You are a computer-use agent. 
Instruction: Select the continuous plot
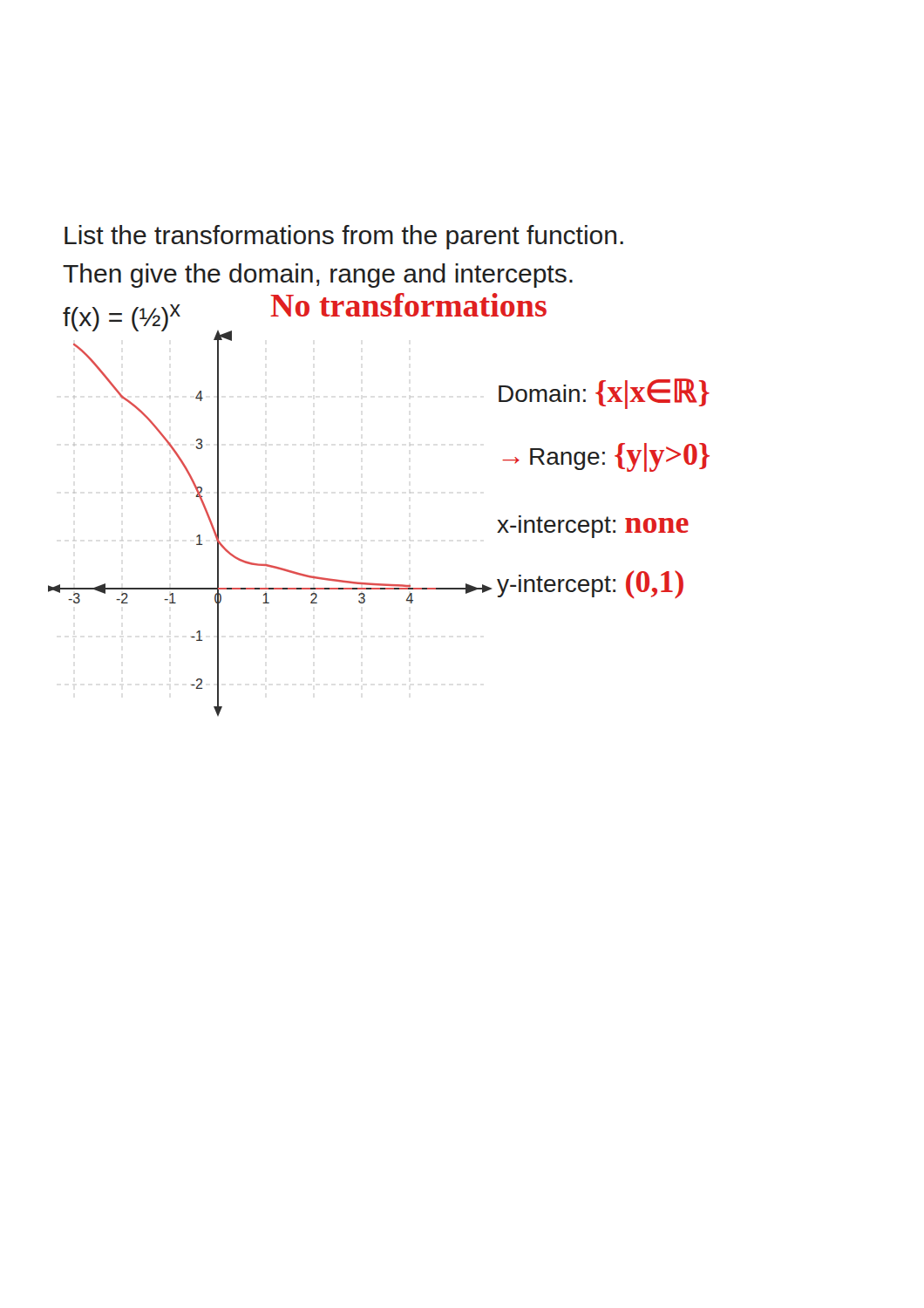(x=275, y=528)
